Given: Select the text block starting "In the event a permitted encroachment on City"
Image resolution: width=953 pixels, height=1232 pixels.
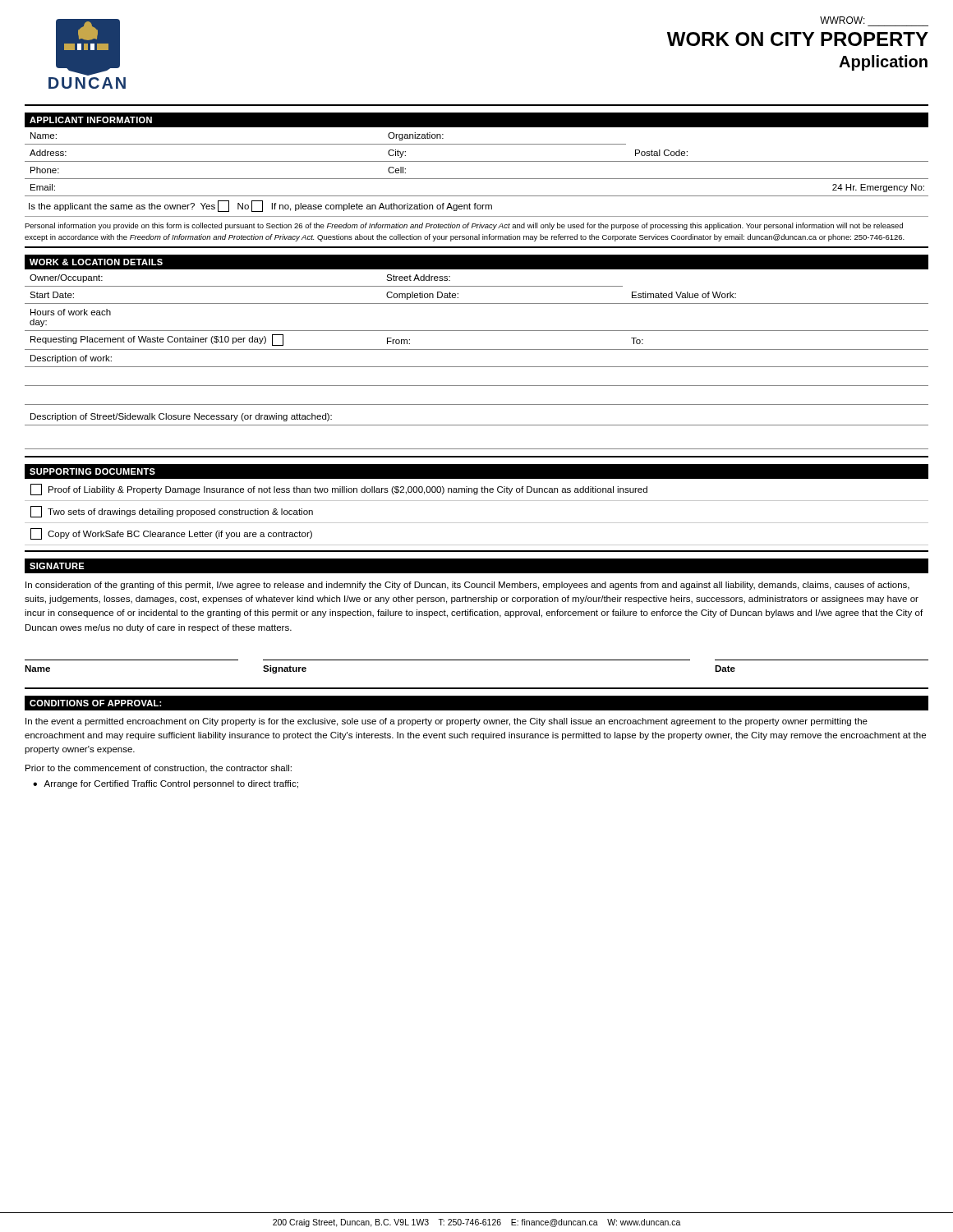Looking at the screenshot, I should click(x=476, y=735).
